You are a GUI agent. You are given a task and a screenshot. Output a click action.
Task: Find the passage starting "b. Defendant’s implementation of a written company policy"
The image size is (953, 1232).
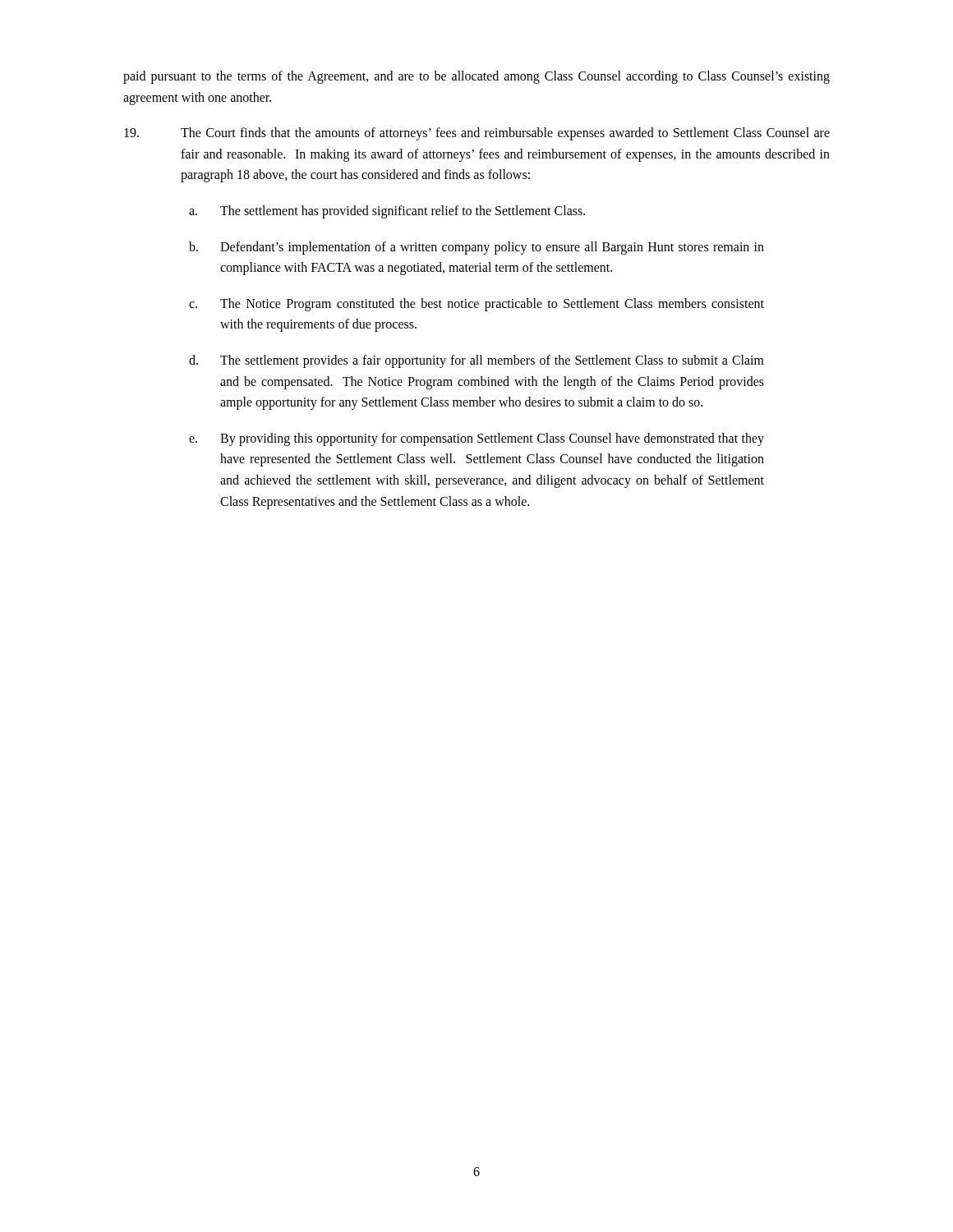(x=476, y=257)
